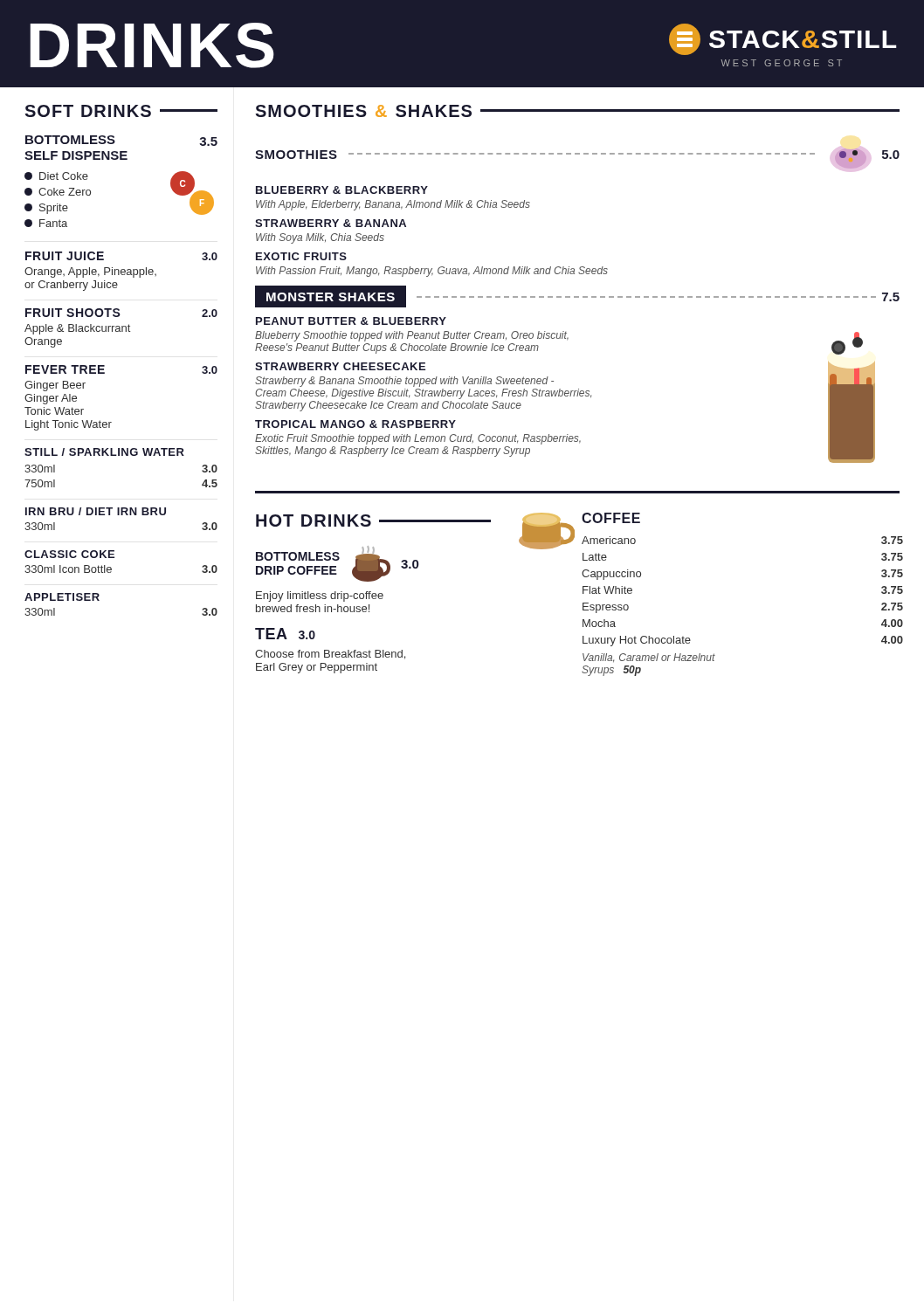Point to the block beginning "Ginger BeerGinger AleTonic"
Image resolution: width=924 pixels, height=1310 pixels.
[68, 405]
